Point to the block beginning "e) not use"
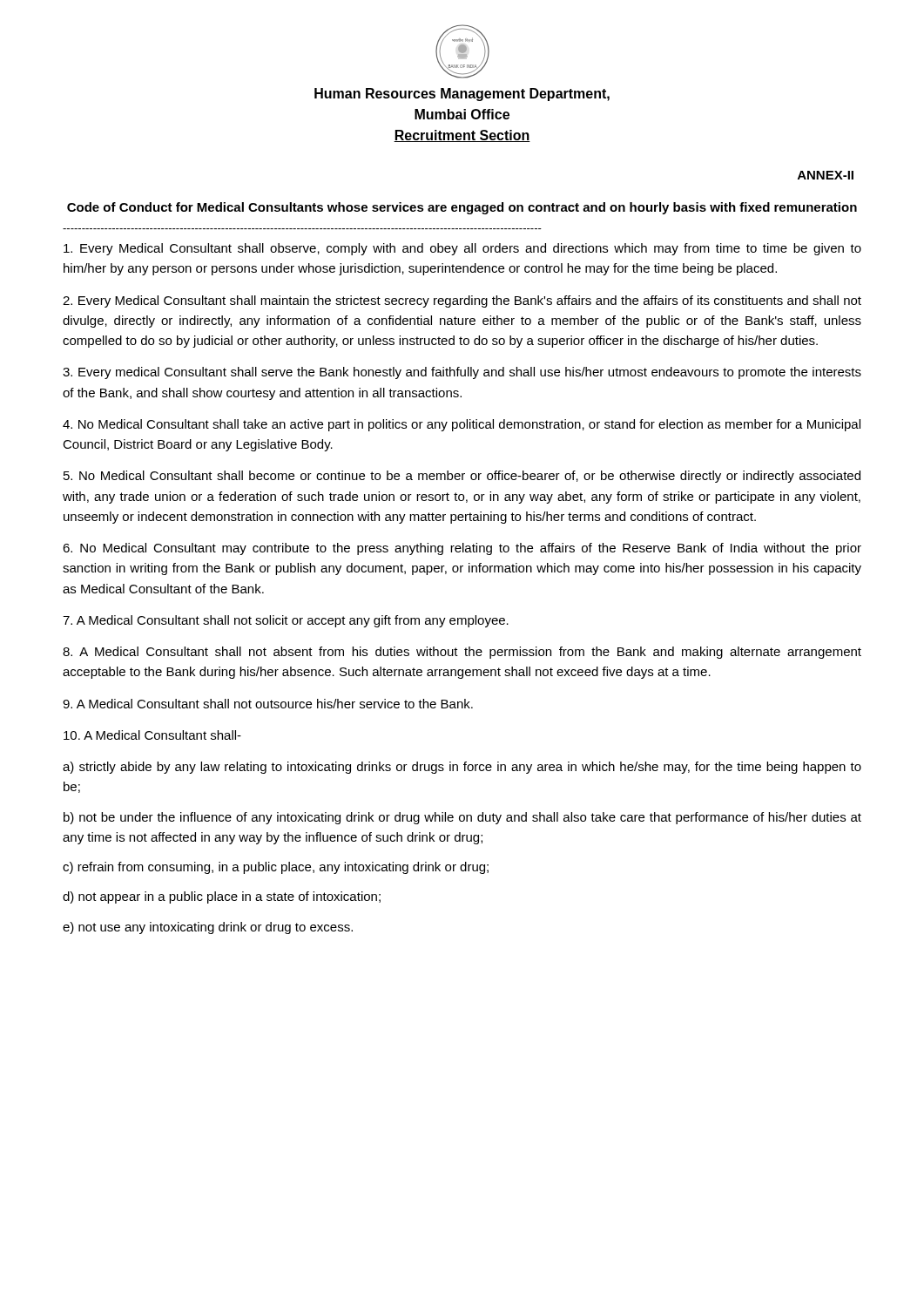 [x=208, y=926]
